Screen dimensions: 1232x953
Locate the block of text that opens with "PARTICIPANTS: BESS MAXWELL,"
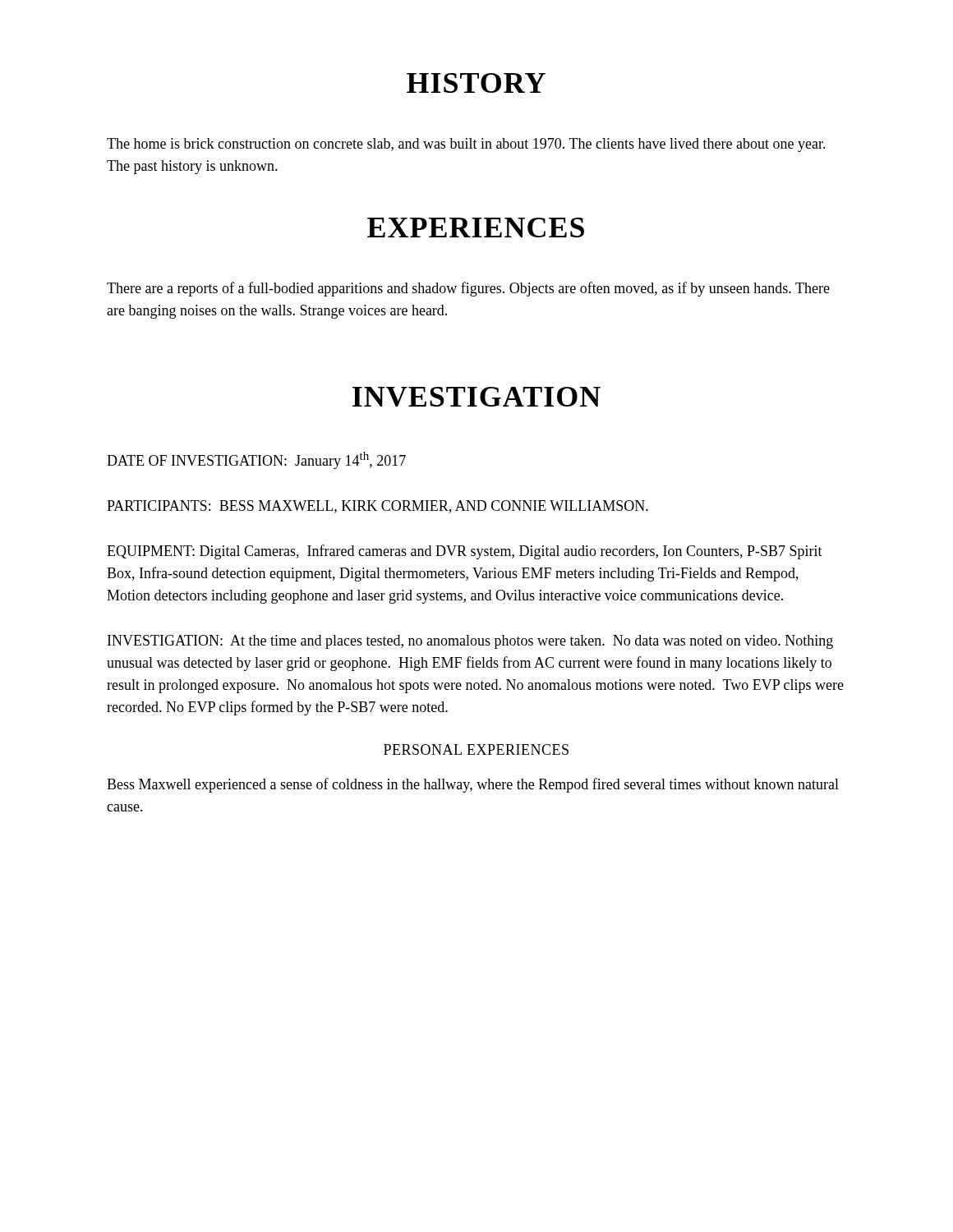point(378,506)
